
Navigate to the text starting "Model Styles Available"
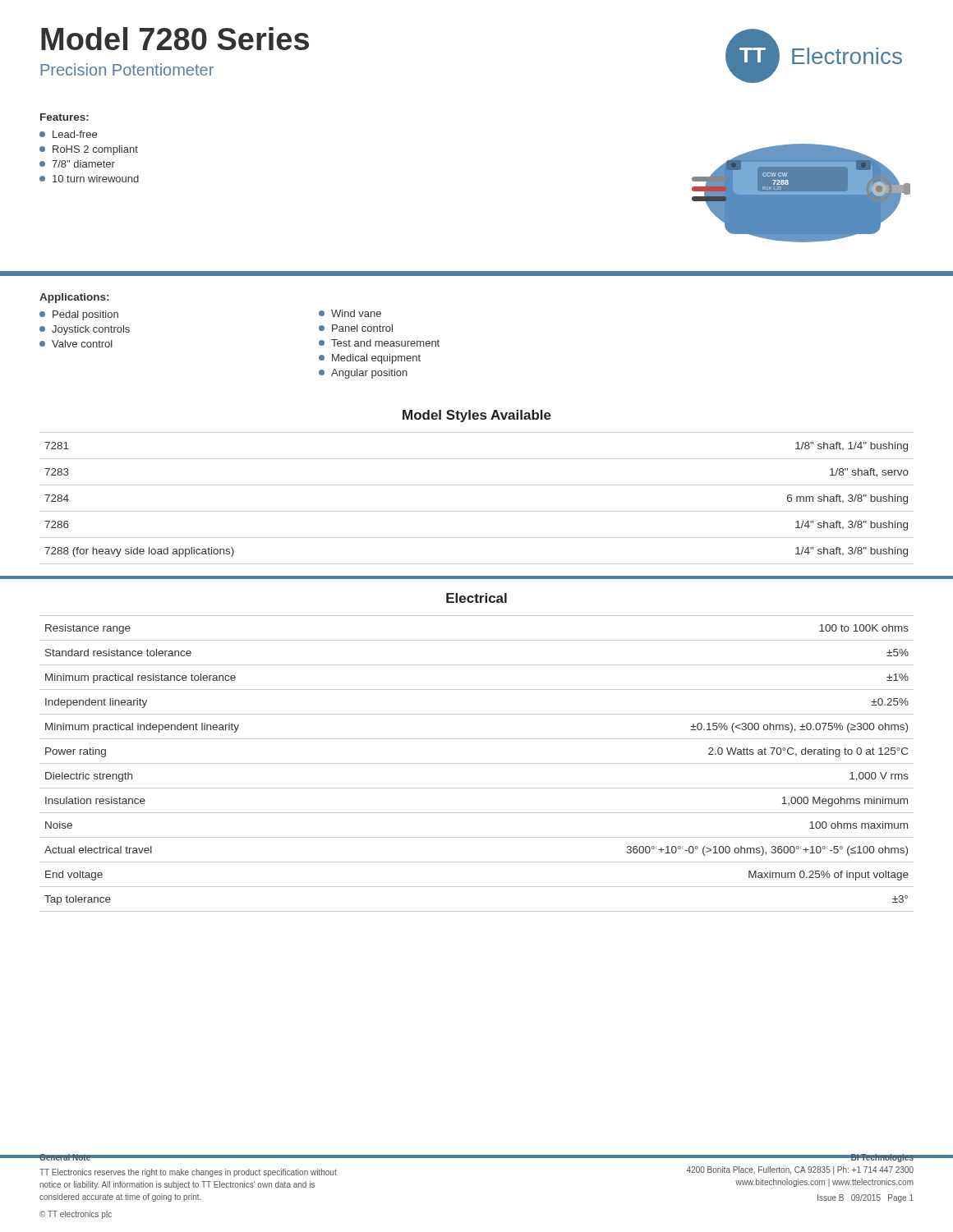point(476,415)
